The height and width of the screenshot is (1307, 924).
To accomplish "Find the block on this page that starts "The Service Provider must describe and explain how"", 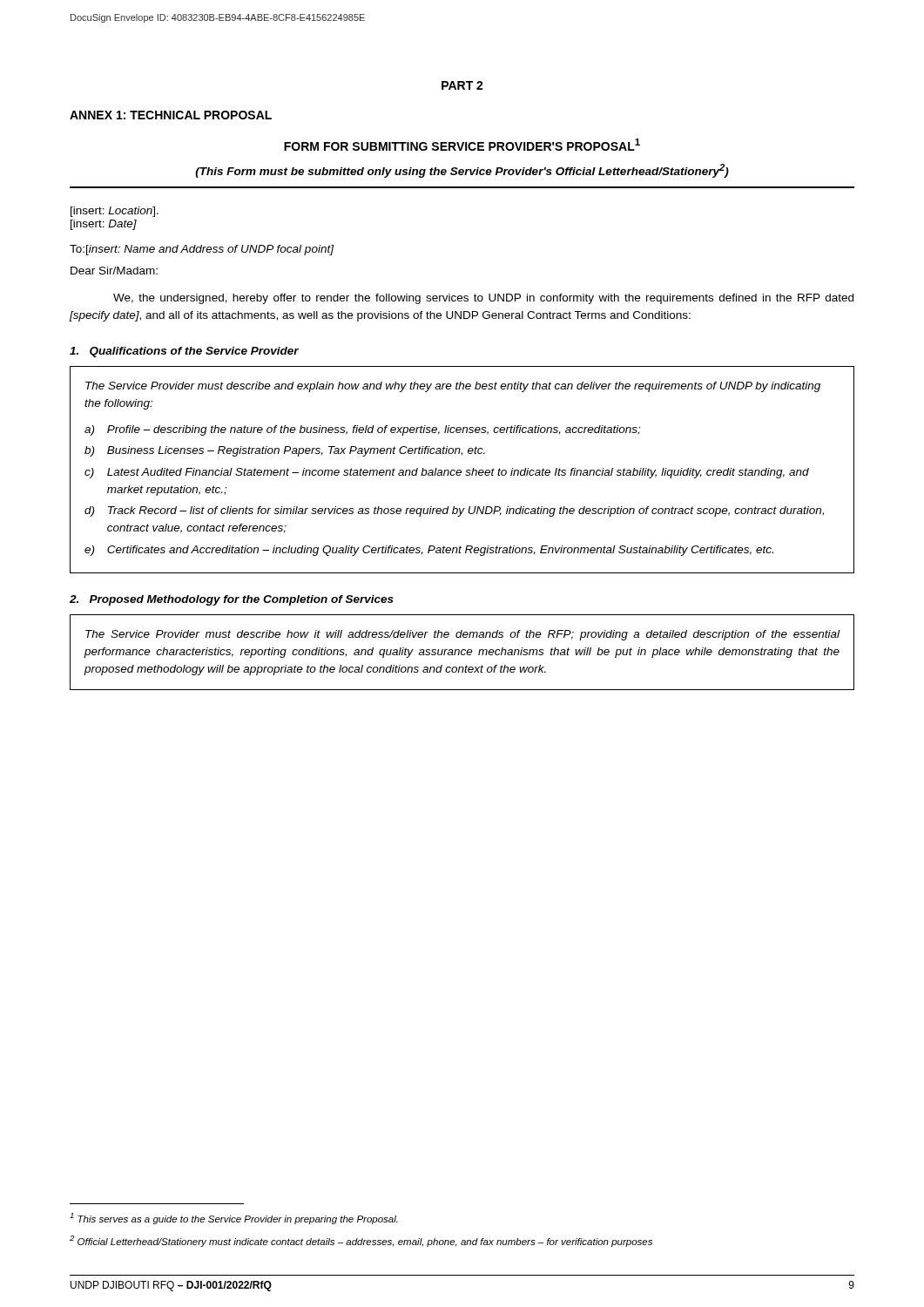I will pyautogui.click(x=452, y=394).
